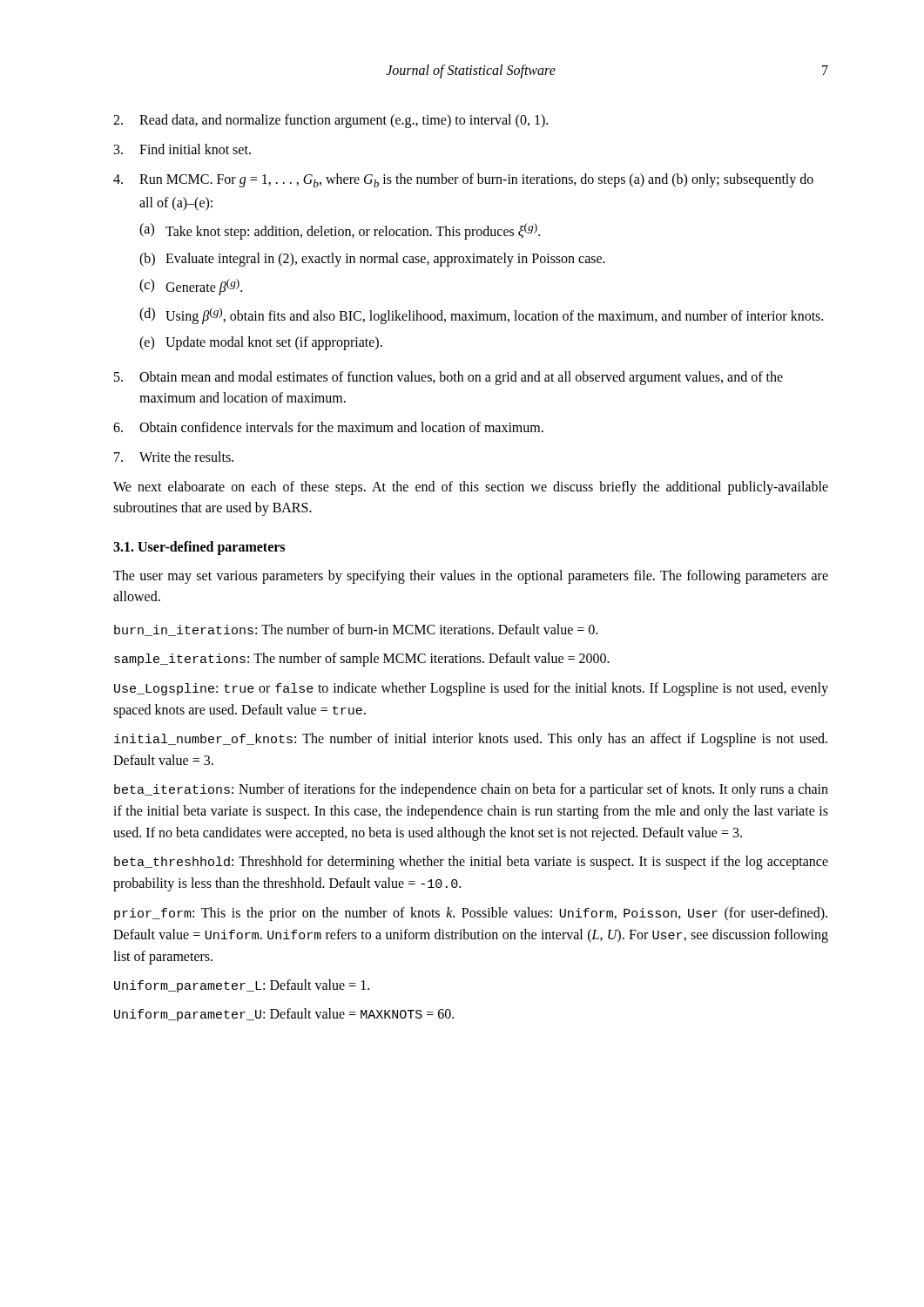The width and height of the screenshot is (924, 1307).
Task: Locate the region starting "sample_iterations: The number"
Action: point(362,660)
